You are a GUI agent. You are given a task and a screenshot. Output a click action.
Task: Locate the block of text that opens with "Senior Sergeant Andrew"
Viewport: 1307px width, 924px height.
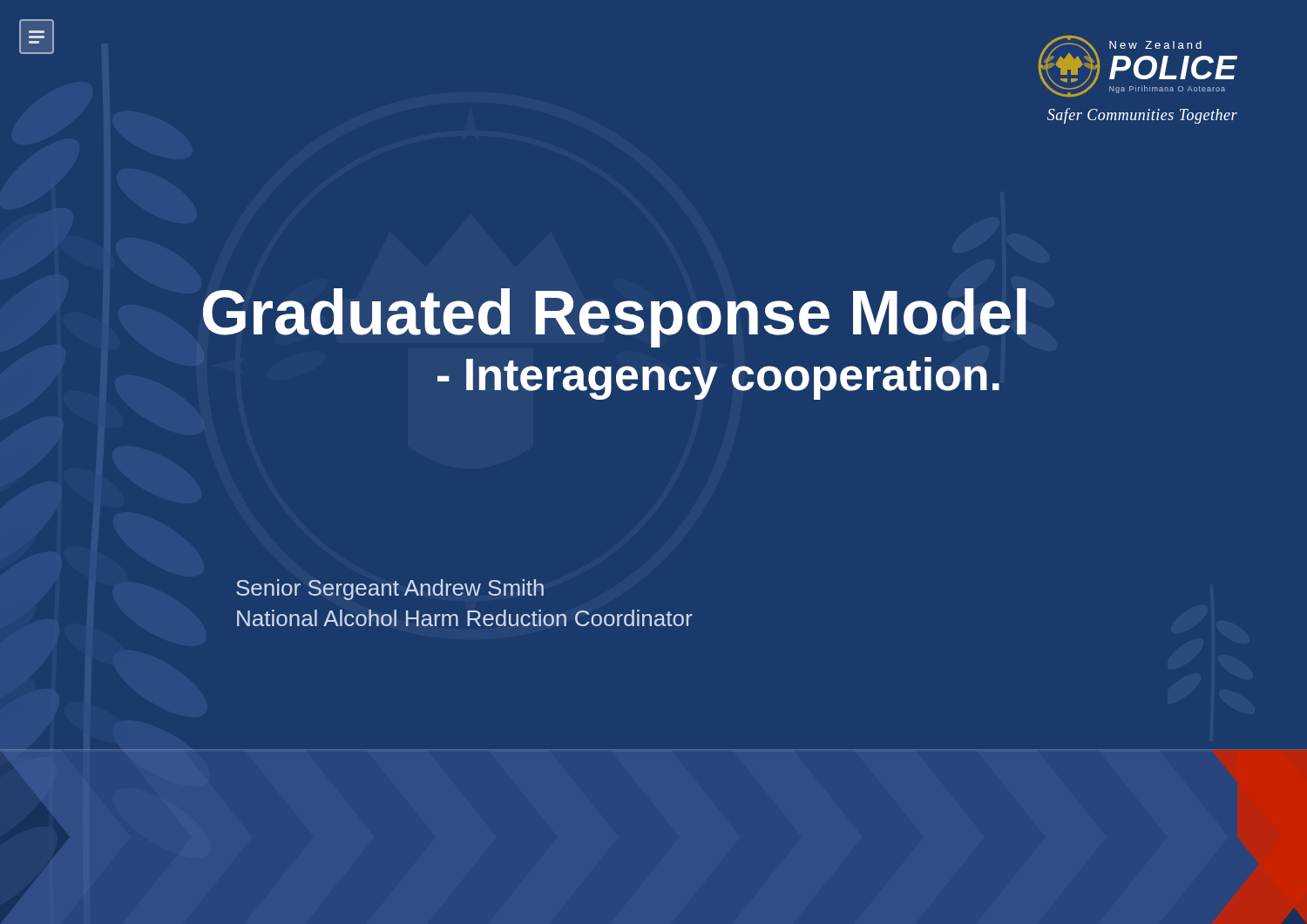[464, 604]
